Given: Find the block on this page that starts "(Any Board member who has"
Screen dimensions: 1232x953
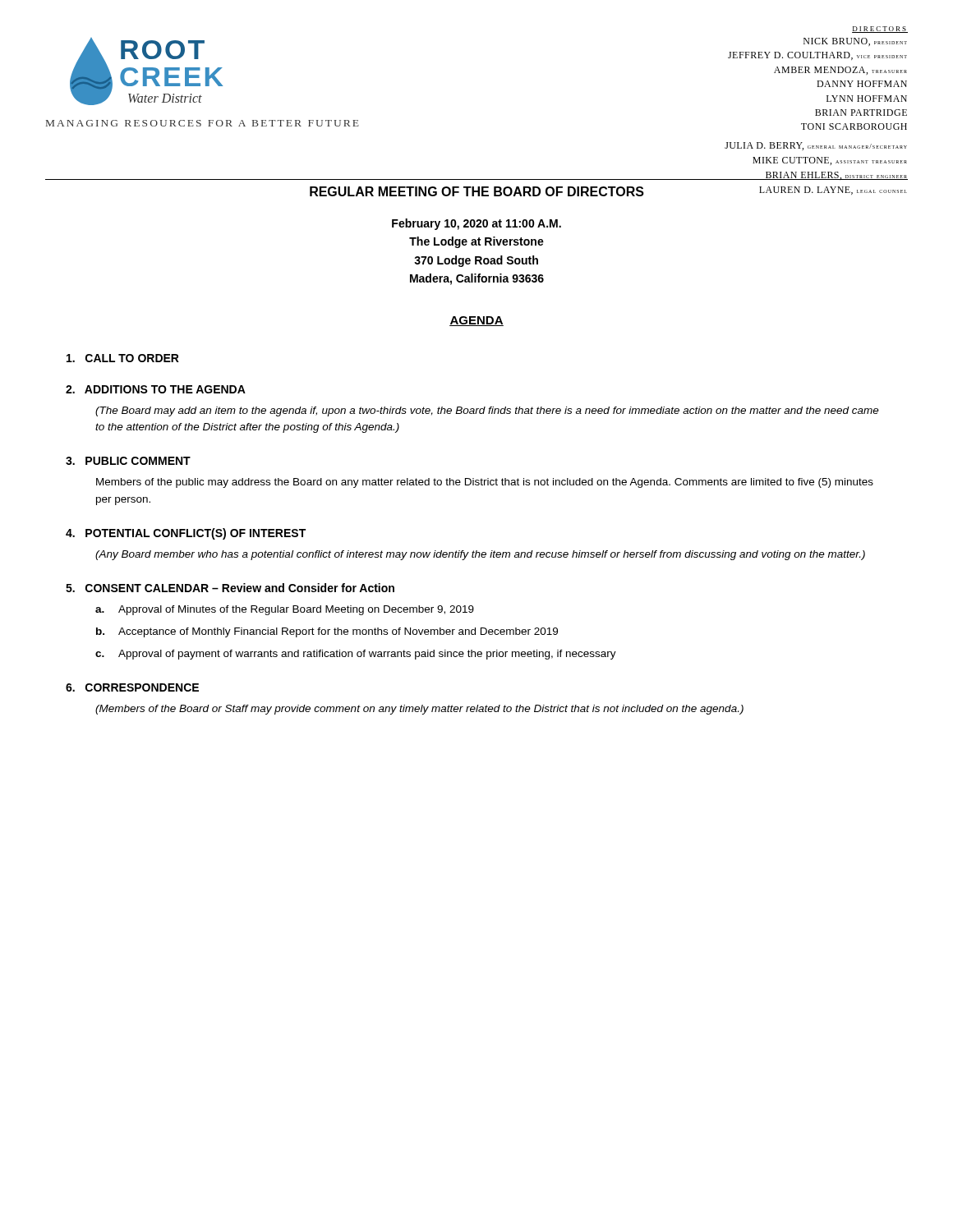Looking at the screenshot, I should click(x=491, y=555).
